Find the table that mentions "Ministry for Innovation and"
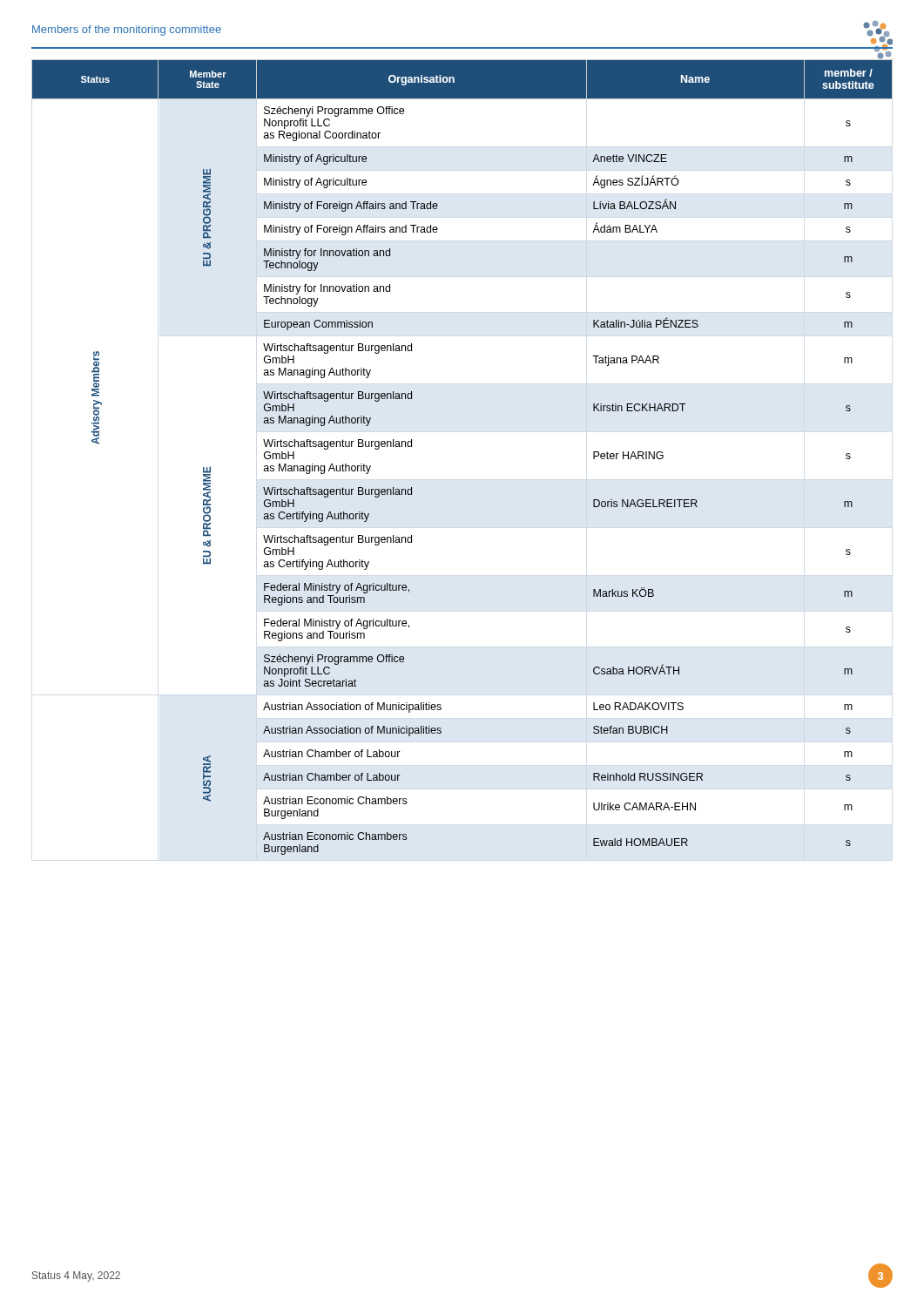This screenshot has width=924, height=1307. click(462, 460)
